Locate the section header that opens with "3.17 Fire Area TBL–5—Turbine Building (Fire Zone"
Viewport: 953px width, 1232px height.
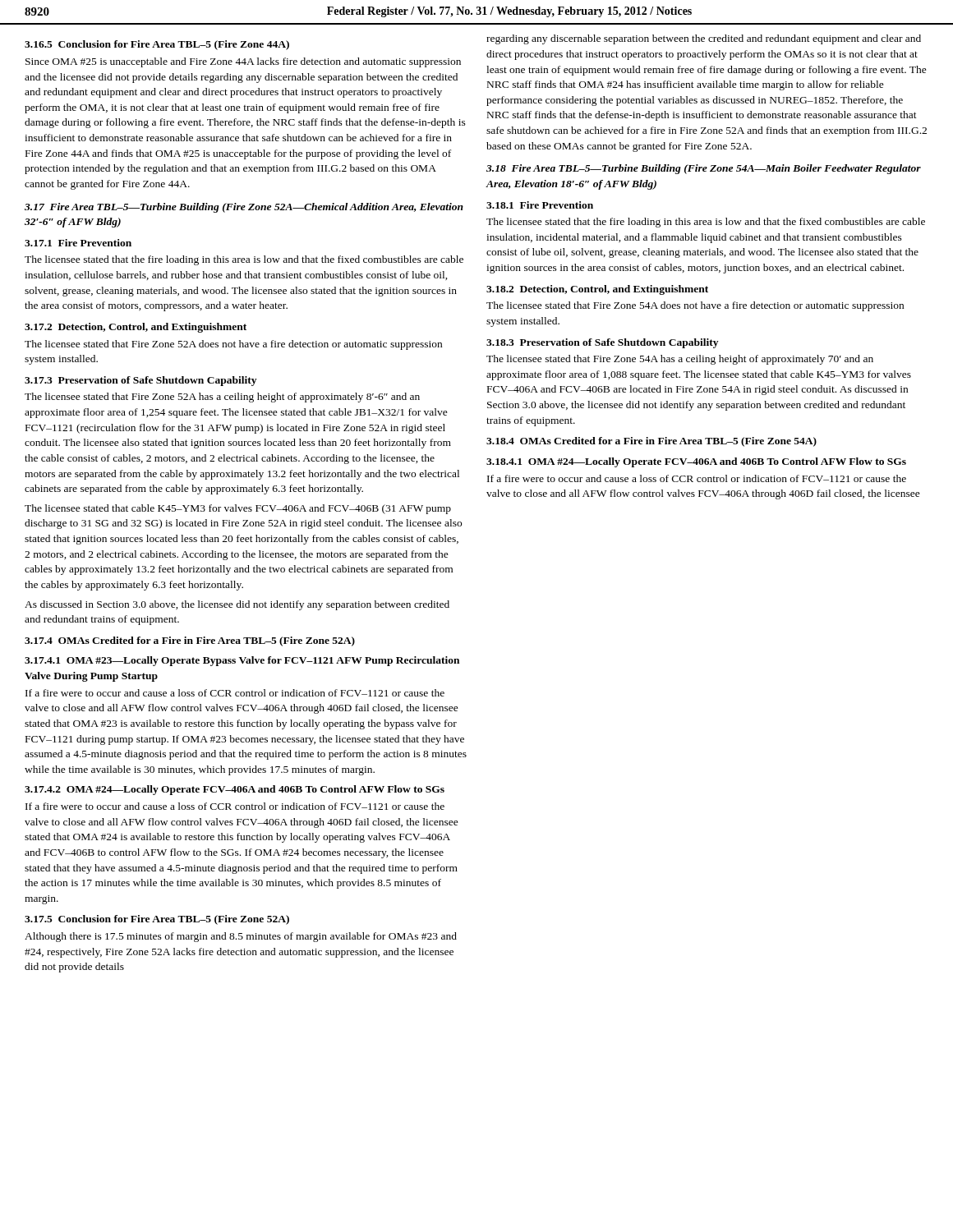tap(244, 214)
